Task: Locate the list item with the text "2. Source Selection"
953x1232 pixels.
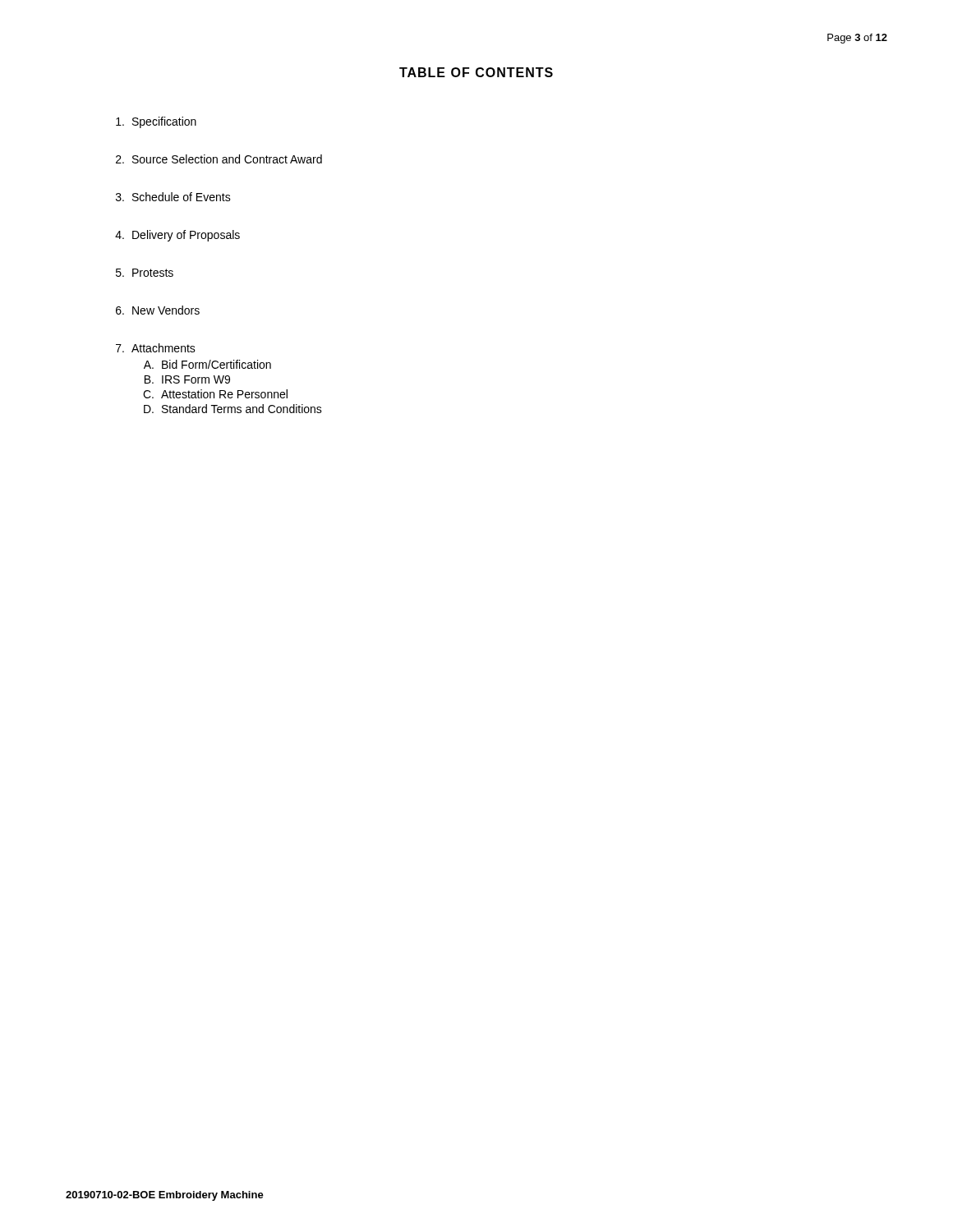Action: (x=210, y=159)
